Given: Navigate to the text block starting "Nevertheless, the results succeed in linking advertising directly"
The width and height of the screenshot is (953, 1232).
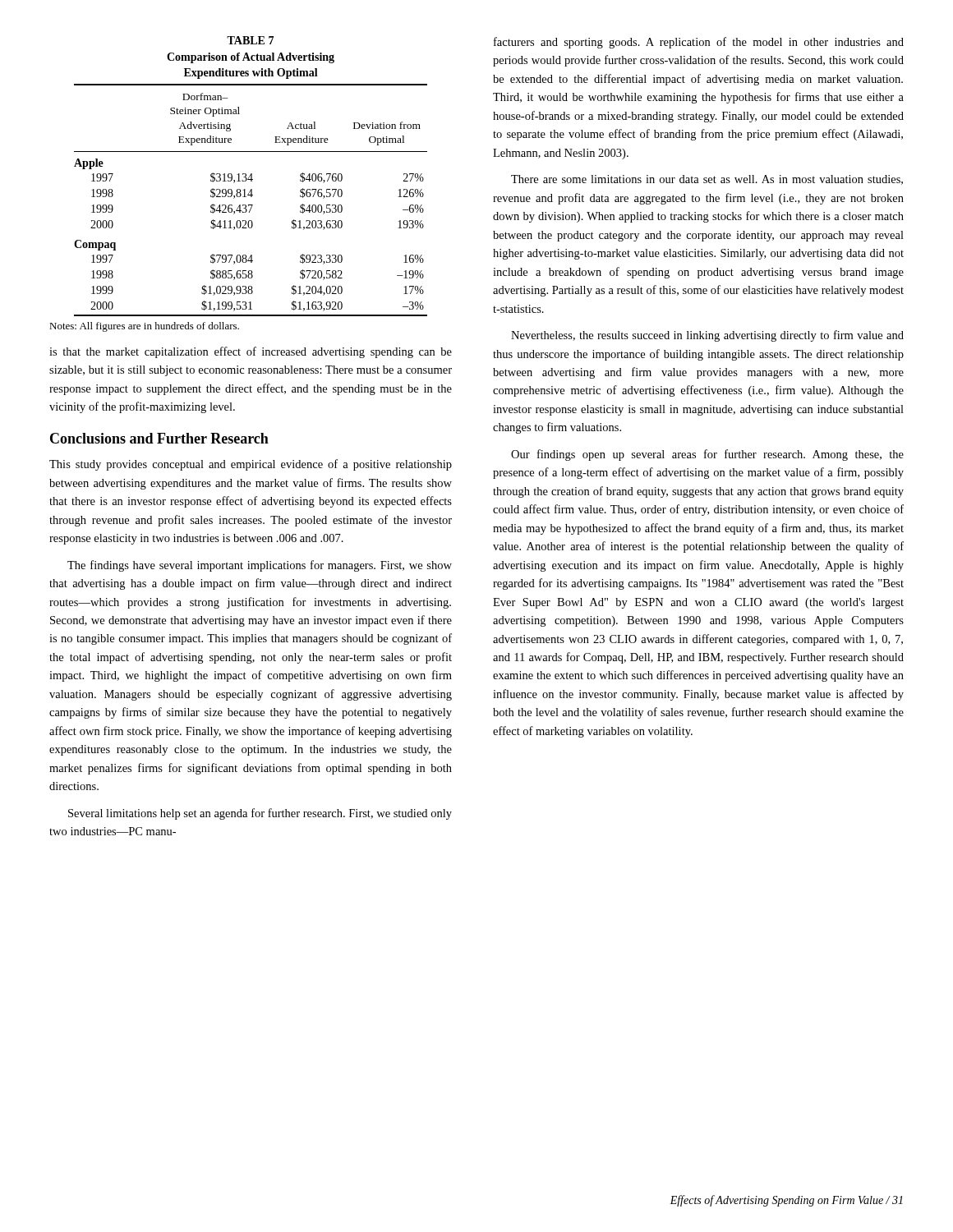Looking at the screenshot, I should [698, 381].
